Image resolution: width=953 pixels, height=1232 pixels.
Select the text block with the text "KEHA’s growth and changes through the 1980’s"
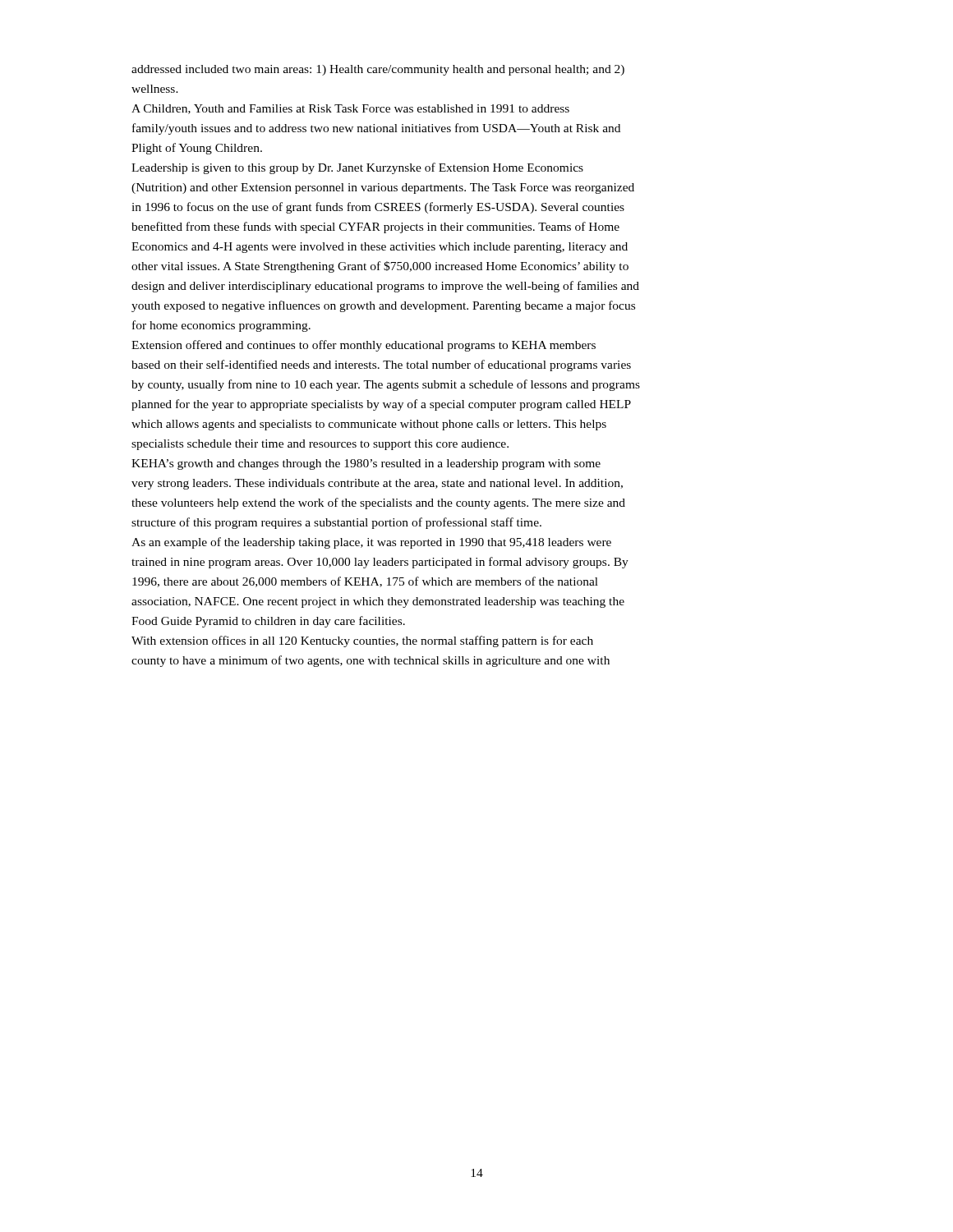pos(476,493)
